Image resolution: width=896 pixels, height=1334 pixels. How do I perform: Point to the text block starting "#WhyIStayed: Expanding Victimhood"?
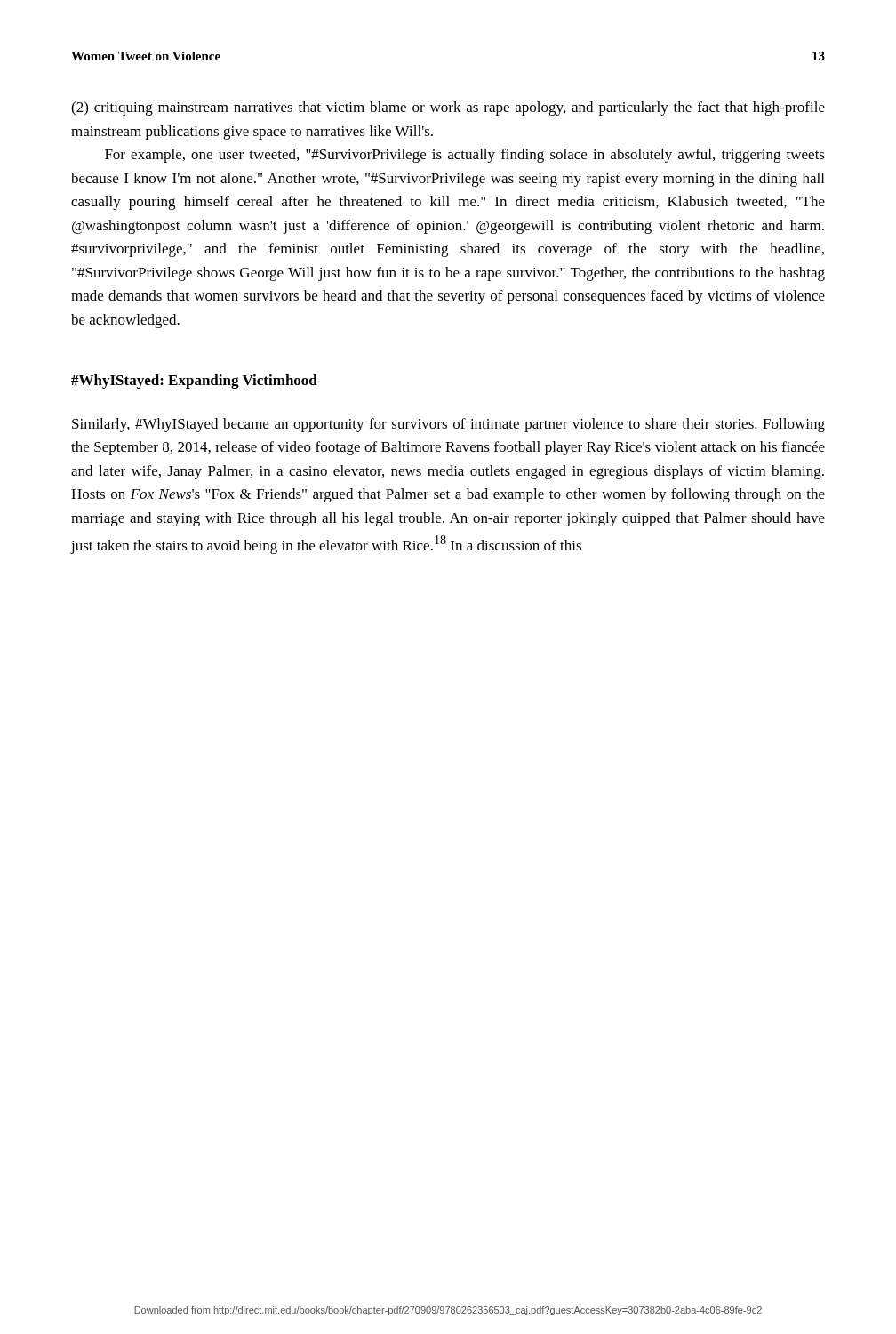(x=194, y=380)
